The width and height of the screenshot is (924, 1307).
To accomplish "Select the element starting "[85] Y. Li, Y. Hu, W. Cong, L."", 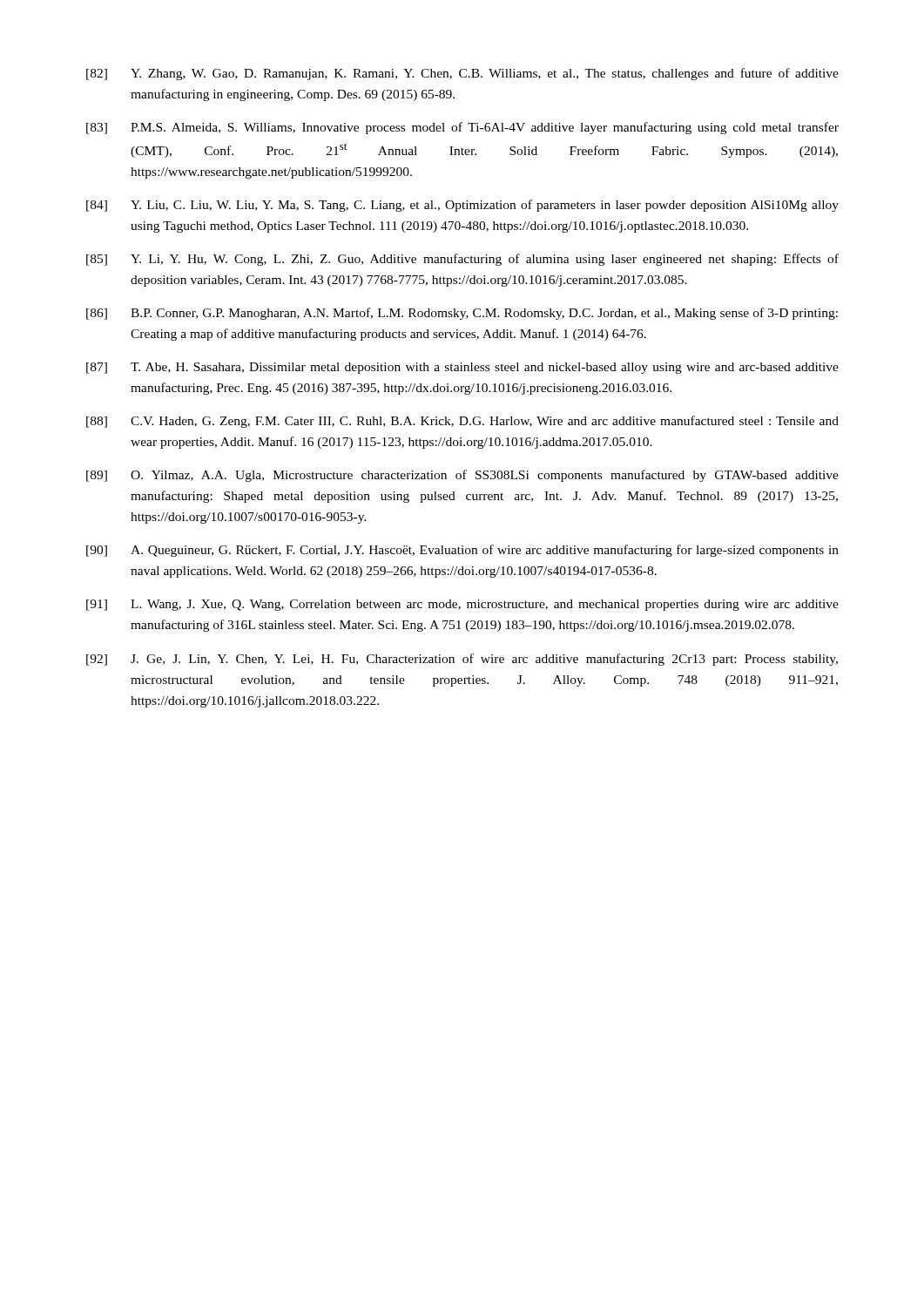I will pyautogui.click(x=462, y=270).
